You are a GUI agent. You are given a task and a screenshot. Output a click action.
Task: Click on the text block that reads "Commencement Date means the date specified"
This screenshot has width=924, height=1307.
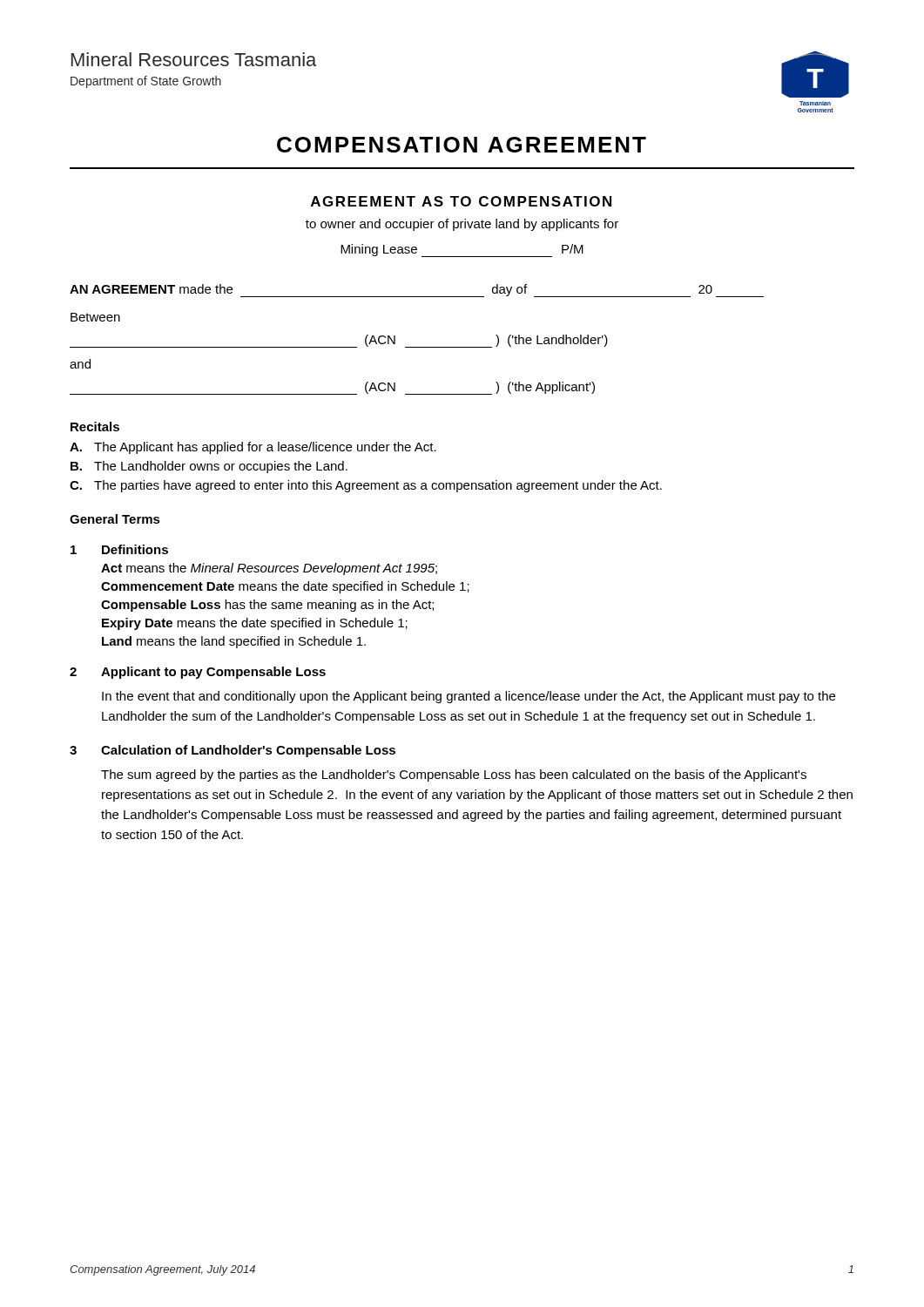[285, 586]
